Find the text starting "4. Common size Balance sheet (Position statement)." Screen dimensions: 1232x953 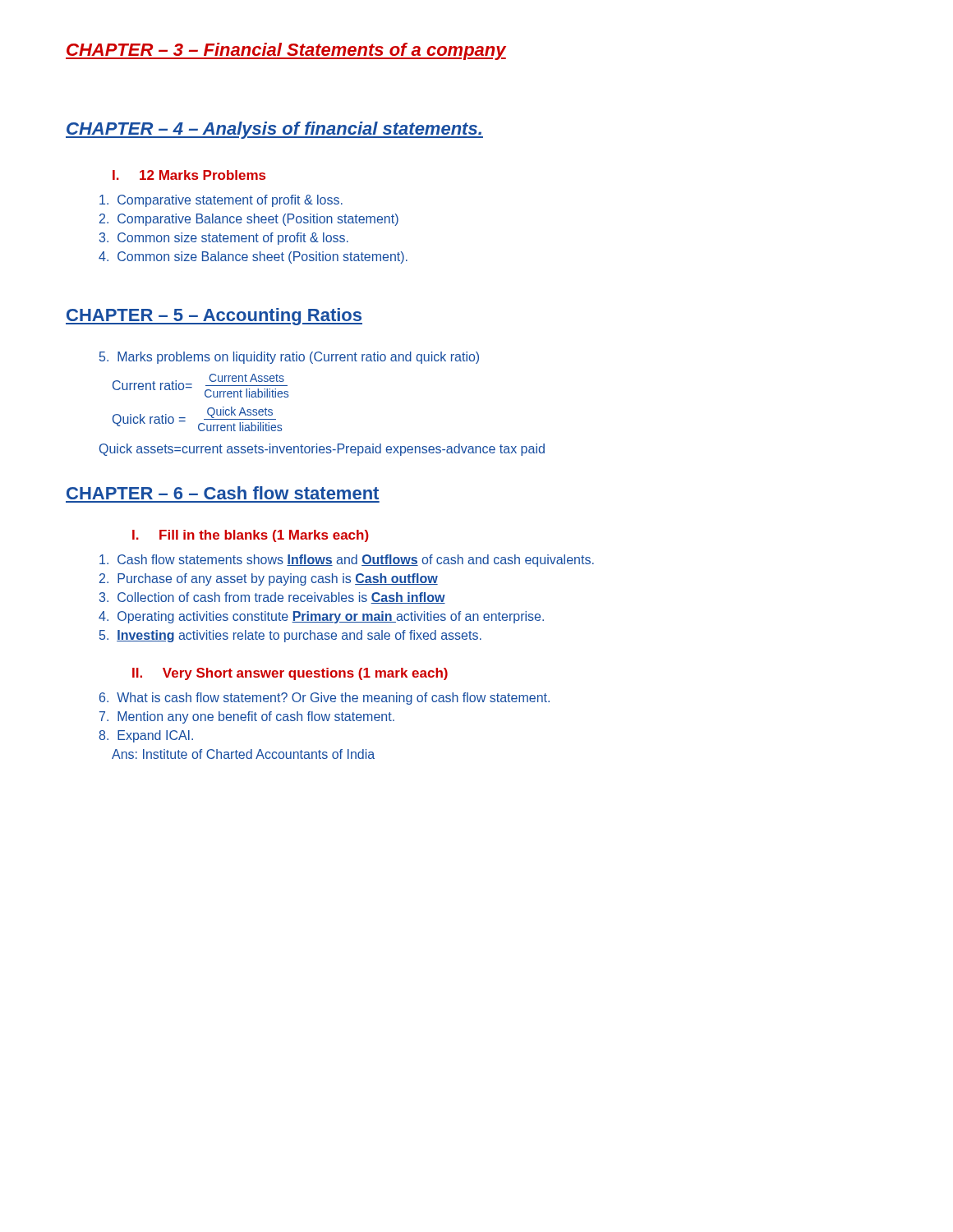click(253, 257)
